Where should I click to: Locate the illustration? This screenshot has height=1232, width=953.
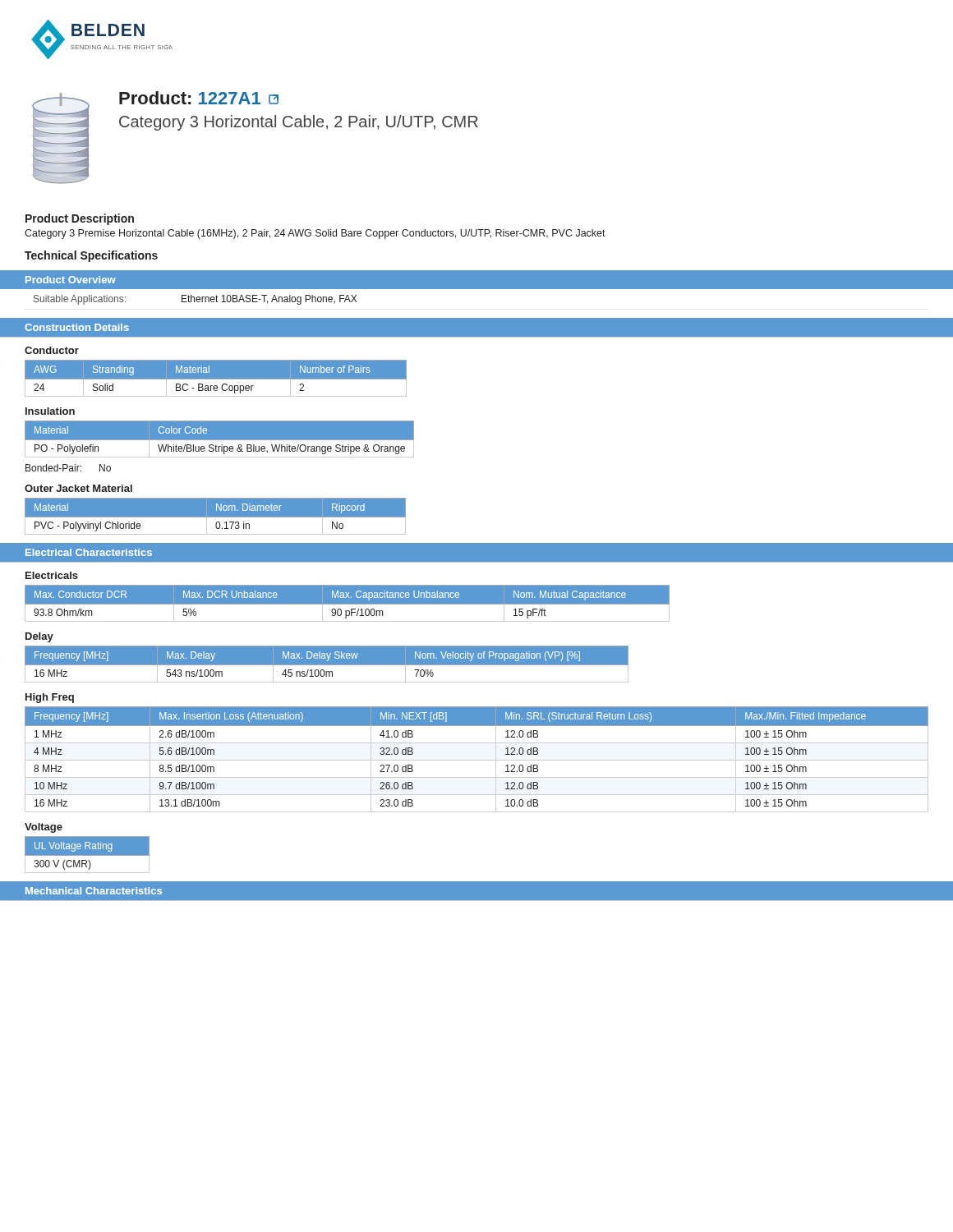pos(62,139)
